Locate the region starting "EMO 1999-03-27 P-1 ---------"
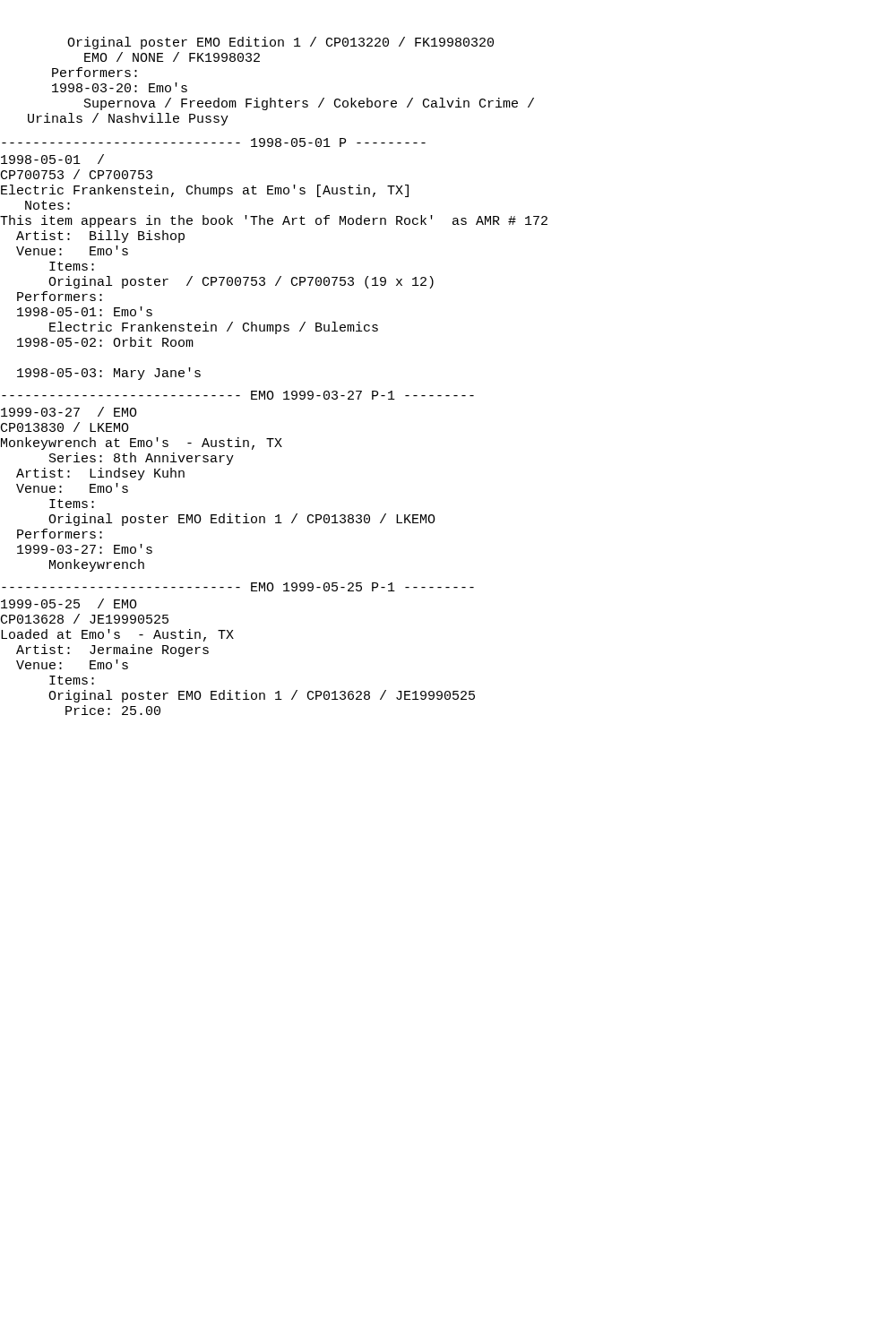 tap(448, 396)
